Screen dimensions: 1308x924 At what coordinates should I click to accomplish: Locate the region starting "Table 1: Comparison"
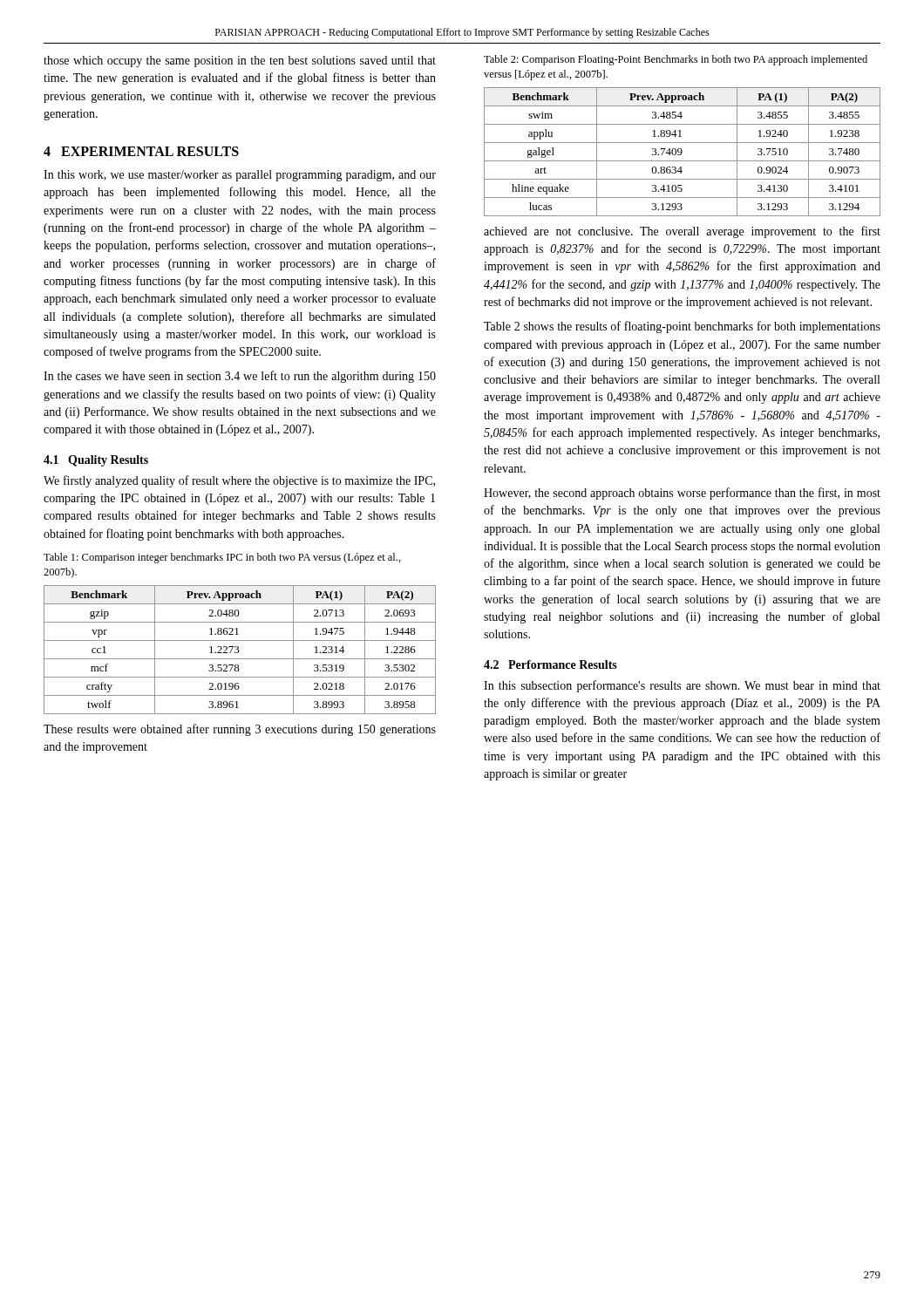coord(222,564)
